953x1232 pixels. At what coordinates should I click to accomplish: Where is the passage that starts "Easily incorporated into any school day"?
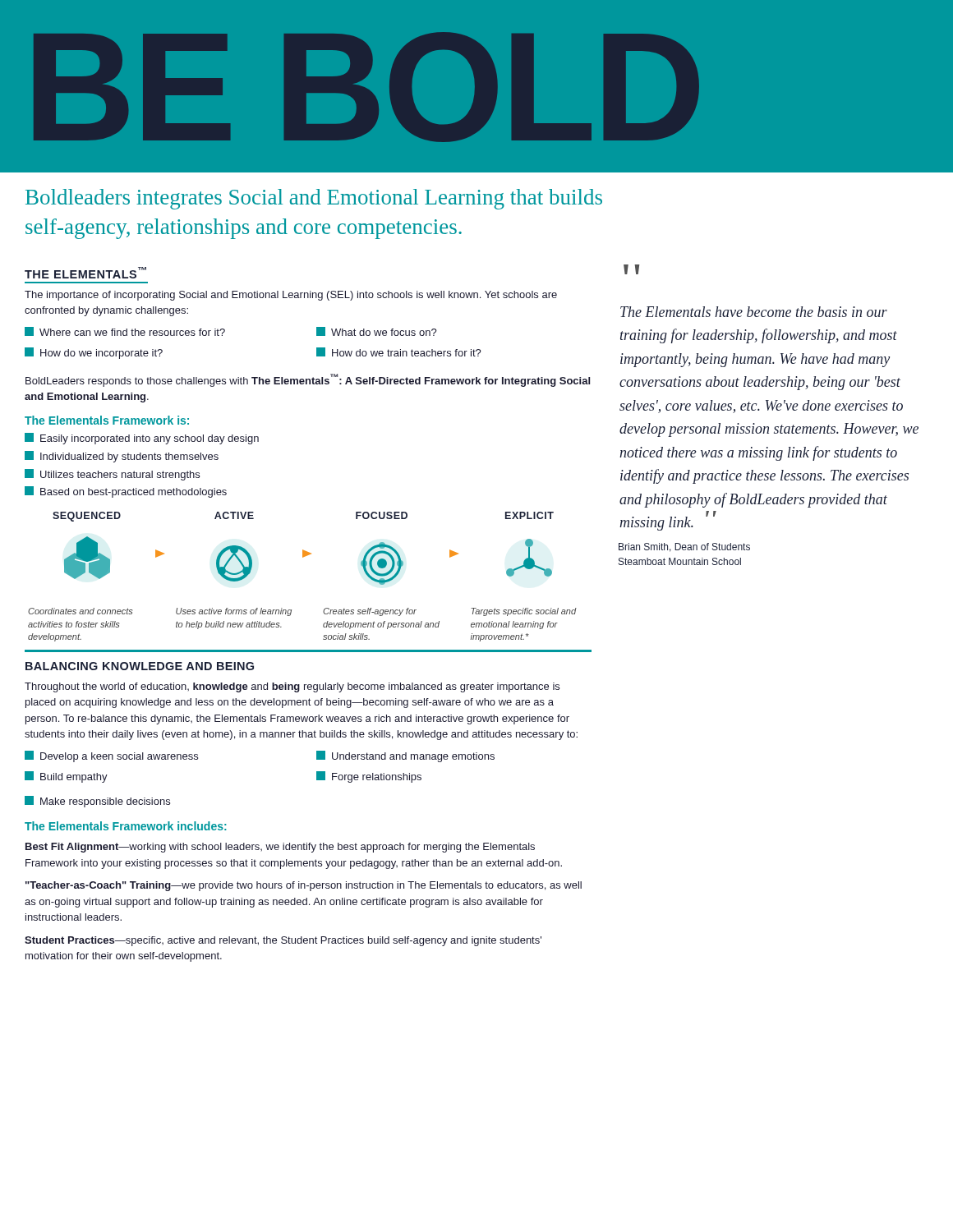click(142, 439)
